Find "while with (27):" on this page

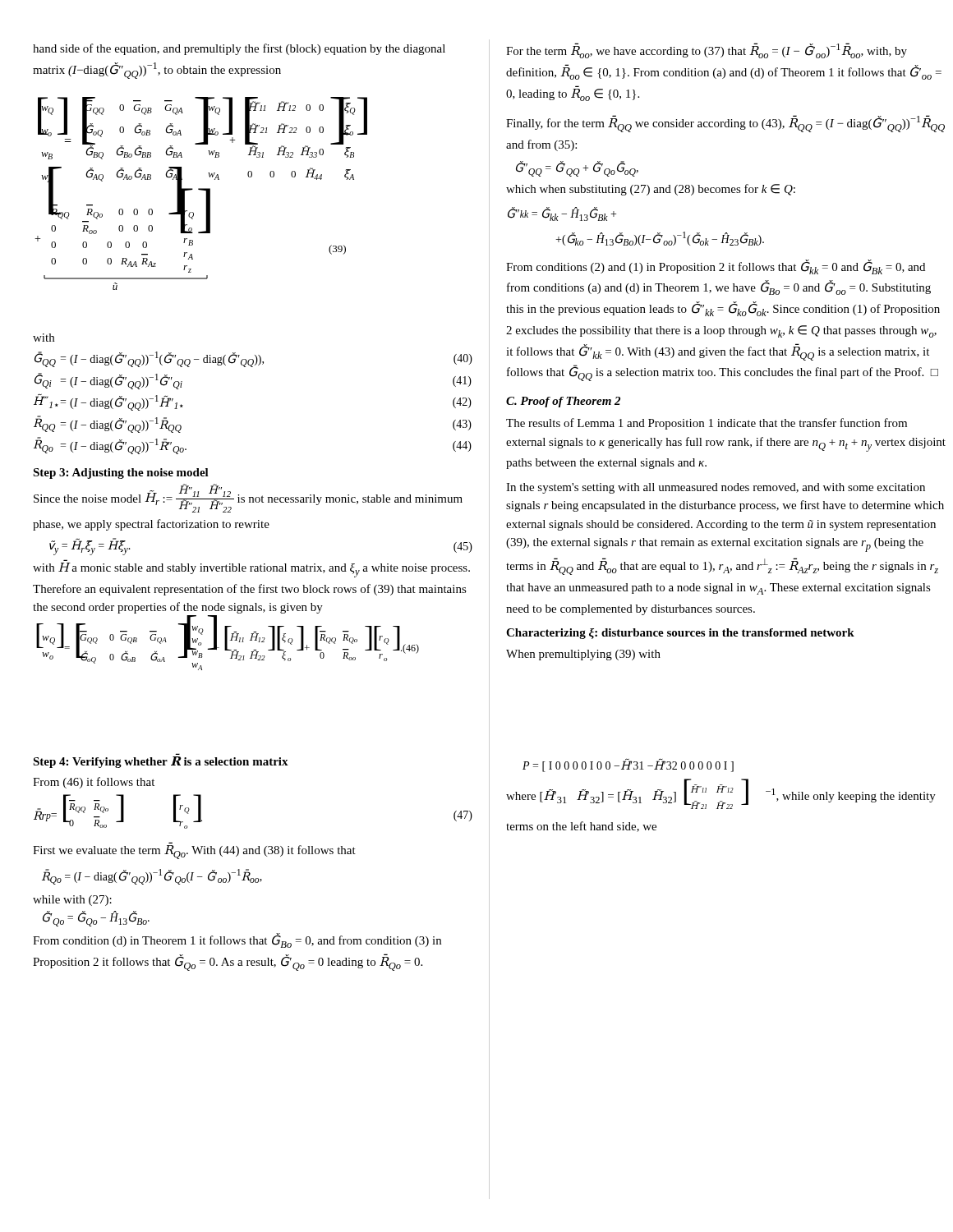coord(73,899)
